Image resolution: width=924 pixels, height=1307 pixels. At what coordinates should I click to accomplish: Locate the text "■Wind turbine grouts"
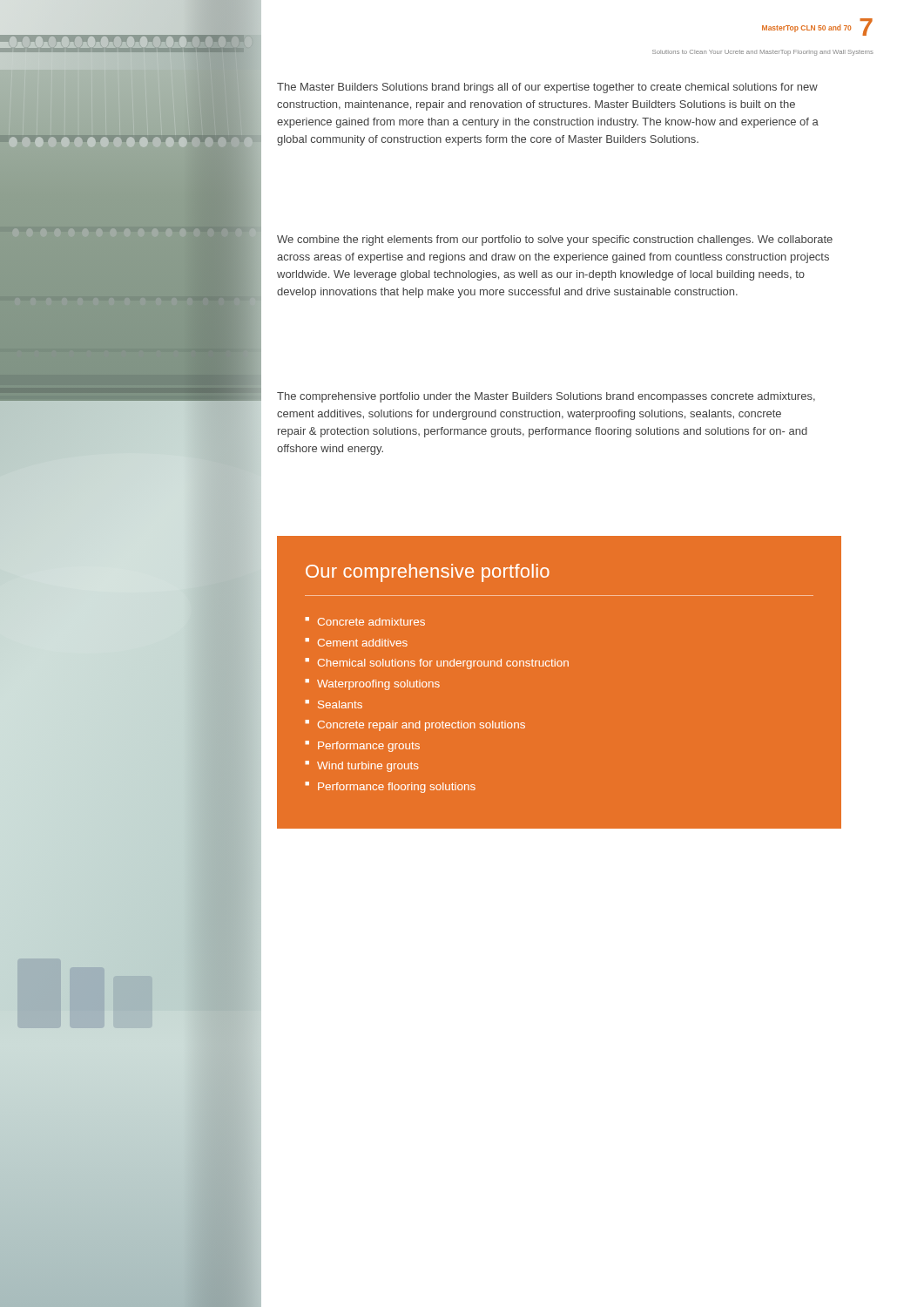click(x=362, y=764)
